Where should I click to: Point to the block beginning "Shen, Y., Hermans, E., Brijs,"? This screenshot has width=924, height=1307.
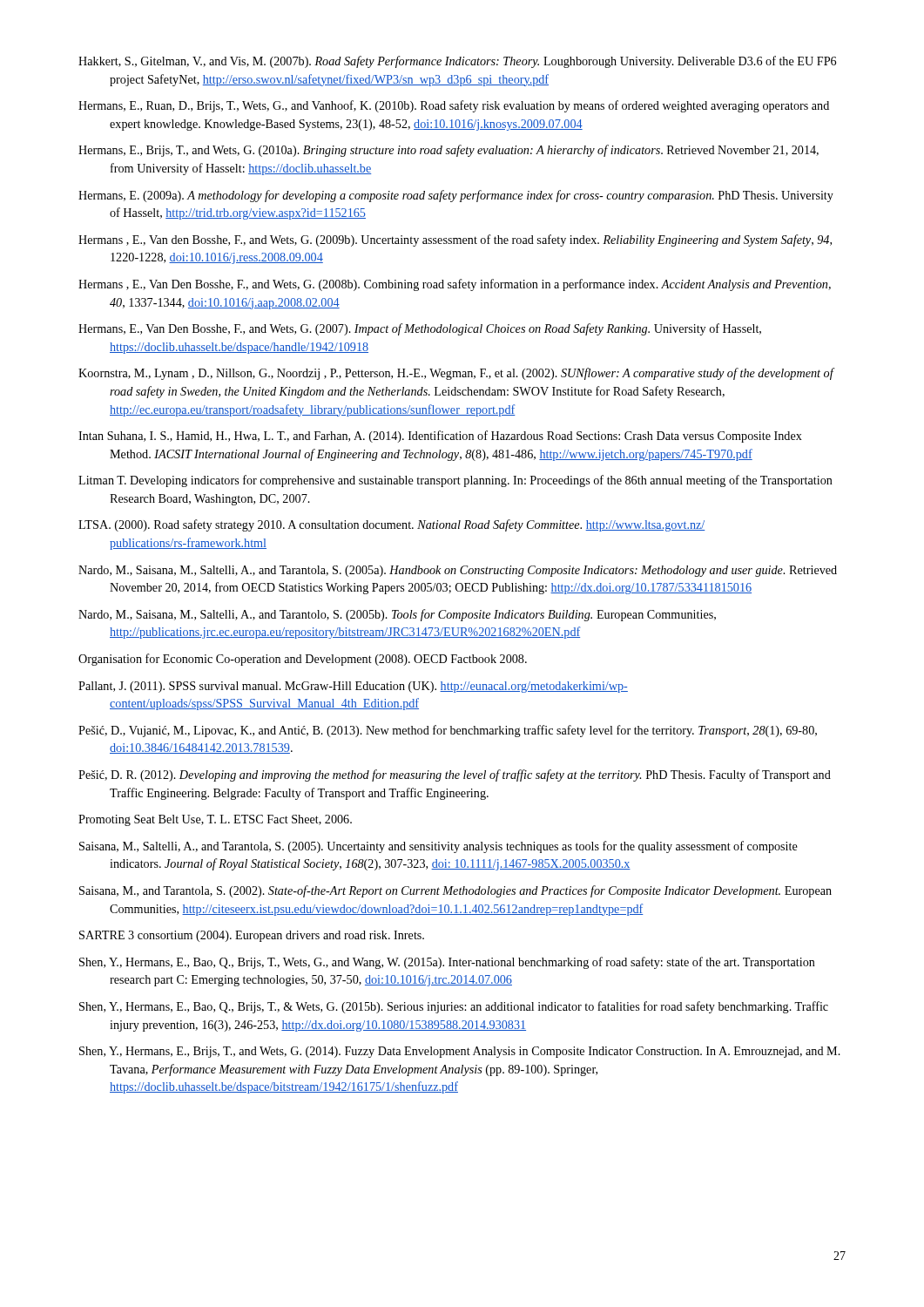(459, 1069)
